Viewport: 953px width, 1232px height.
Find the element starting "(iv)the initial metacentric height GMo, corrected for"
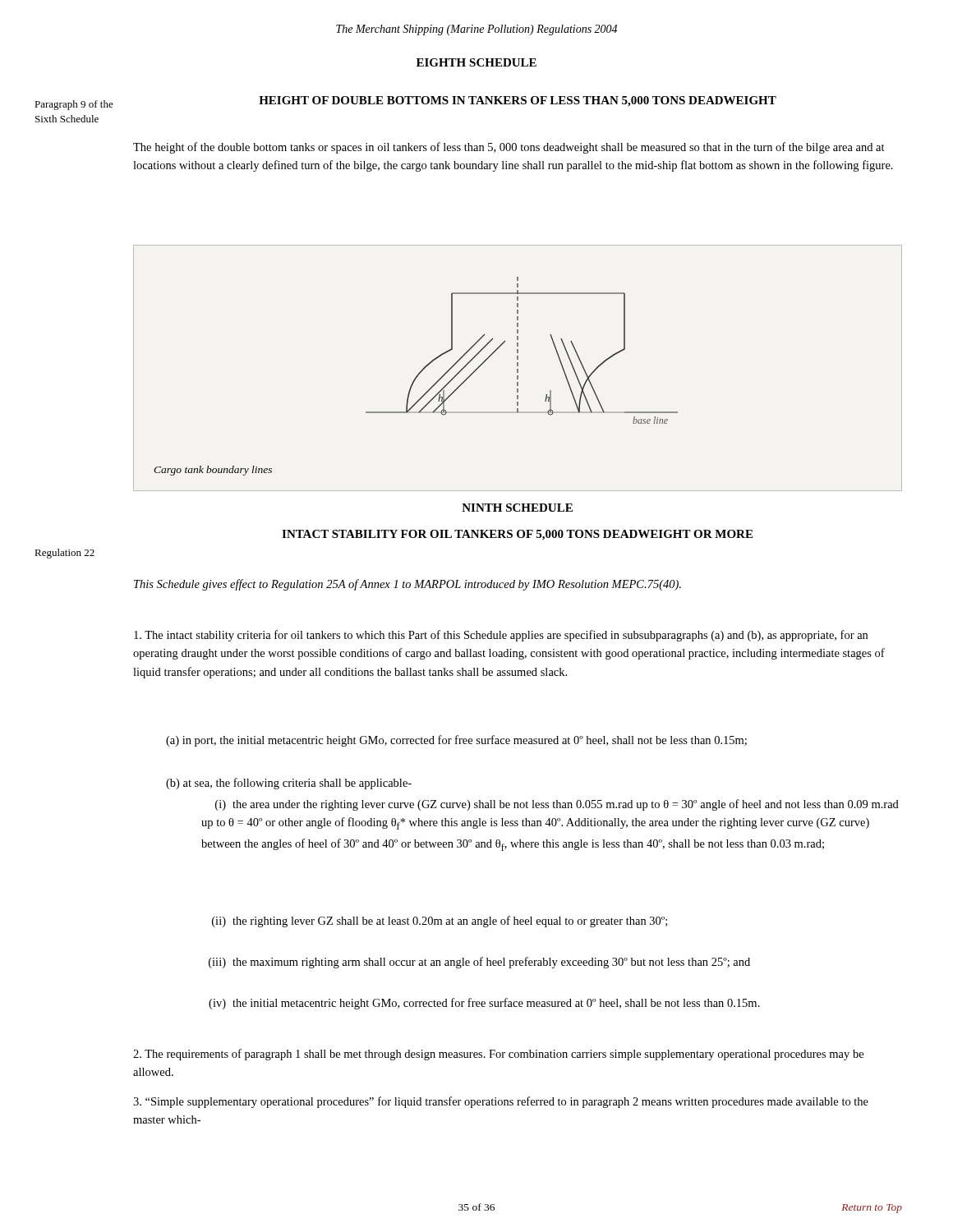(481, 1003)
